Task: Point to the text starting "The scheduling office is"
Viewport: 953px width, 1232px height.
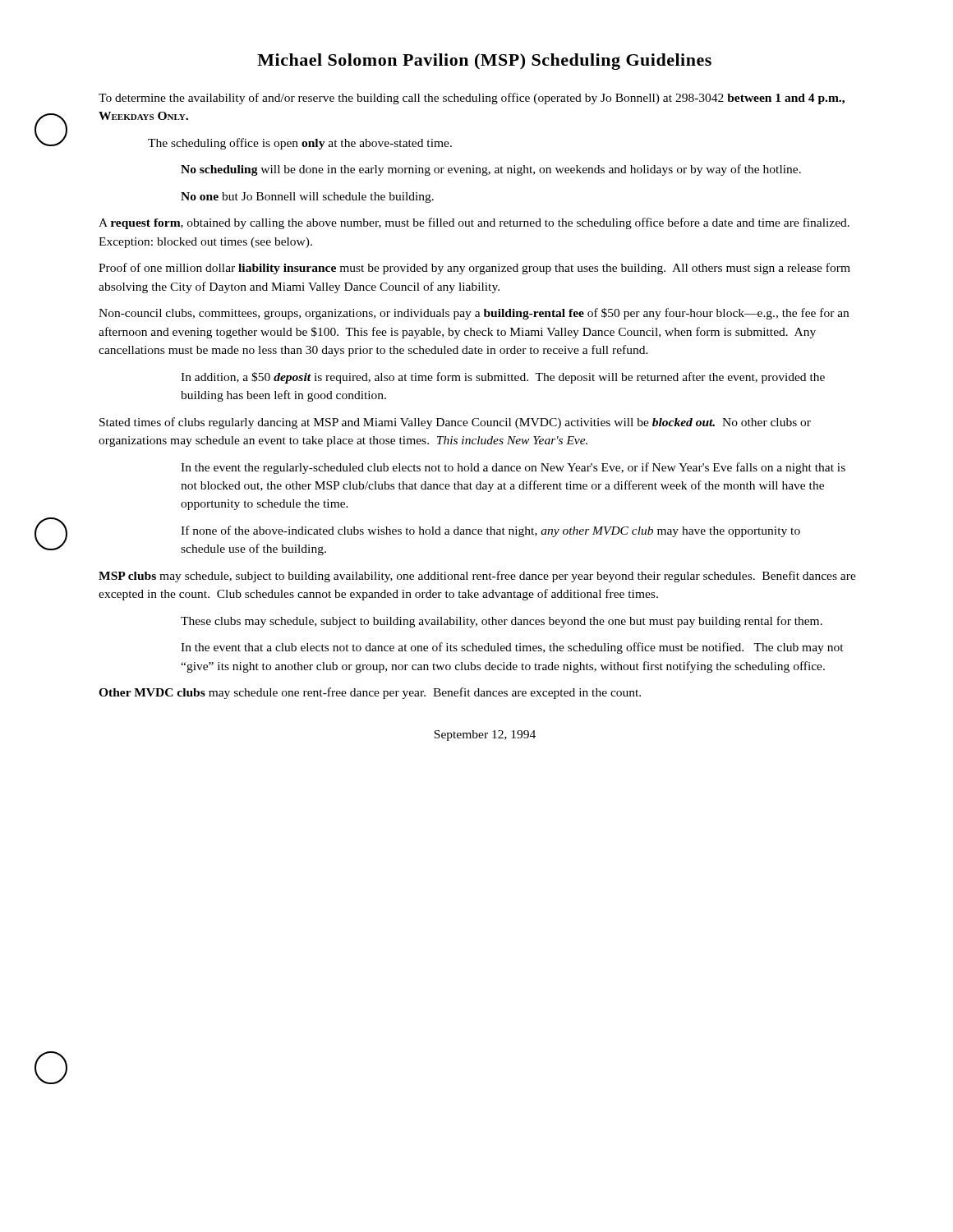Action: 300,142
